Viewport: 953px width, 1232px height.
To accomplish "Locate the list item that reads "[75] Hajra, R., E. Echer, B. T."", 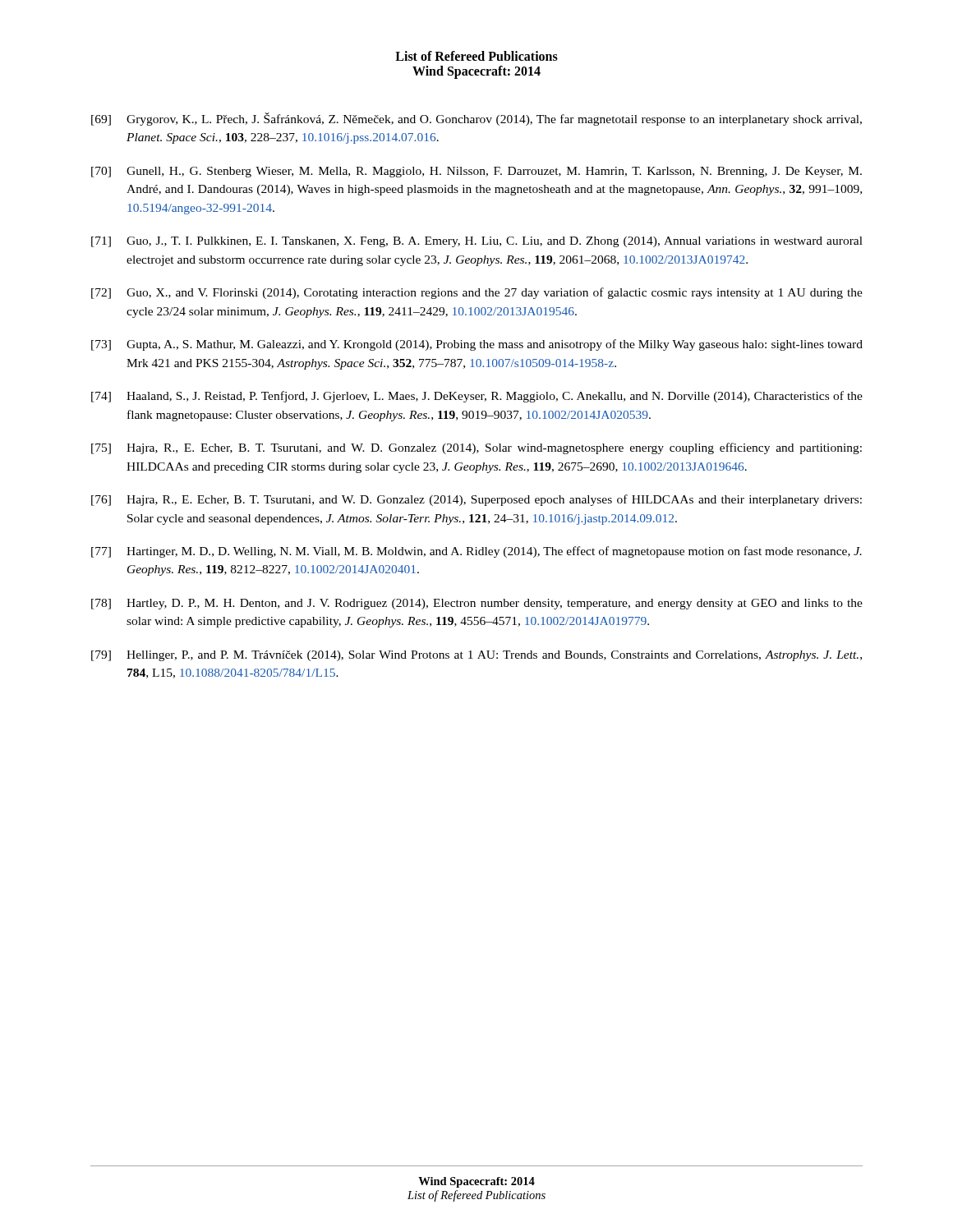I will [476, 457].
